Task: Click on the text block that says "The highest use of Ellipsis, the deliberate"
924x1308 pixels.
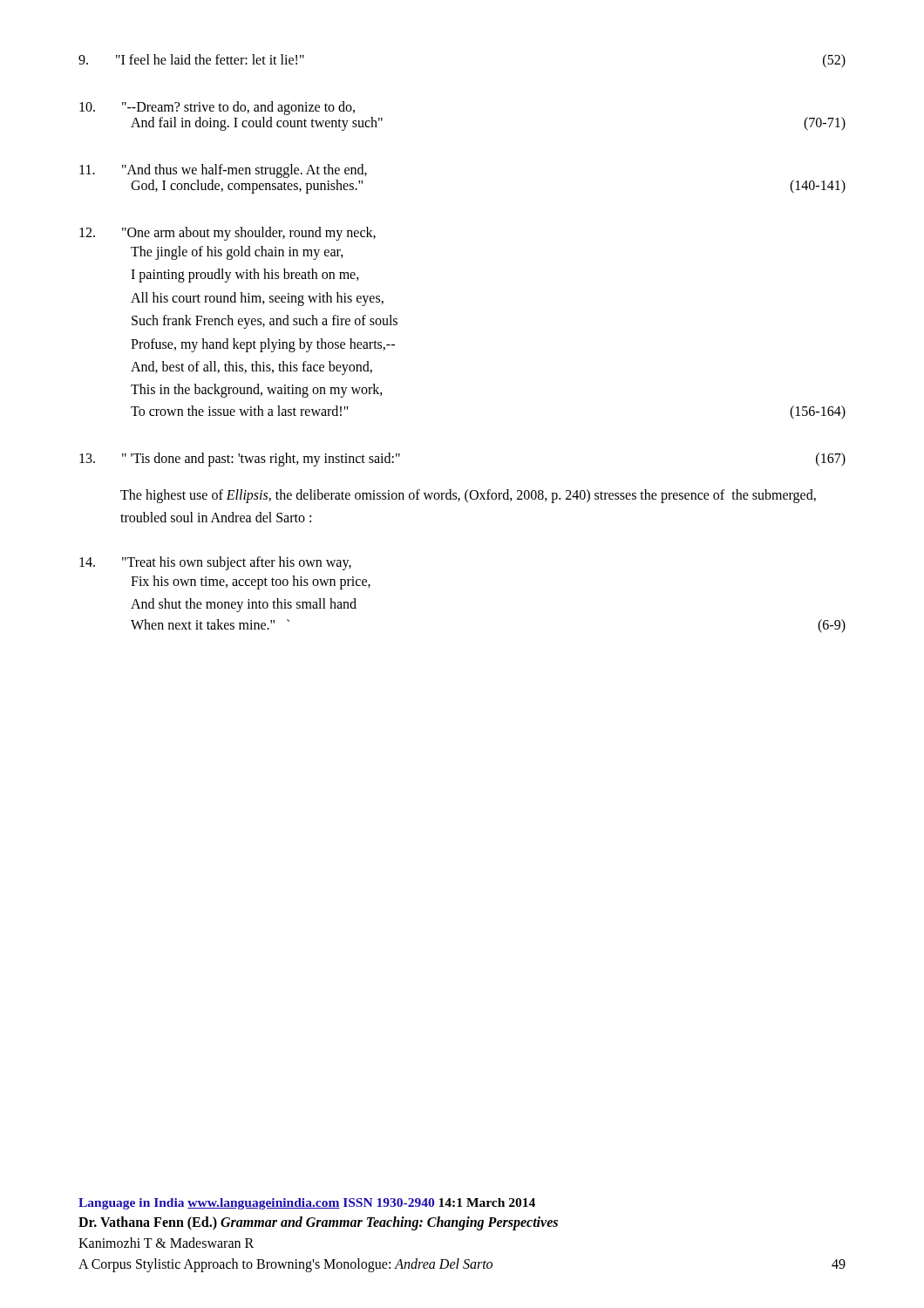Action: pos(468,506)
